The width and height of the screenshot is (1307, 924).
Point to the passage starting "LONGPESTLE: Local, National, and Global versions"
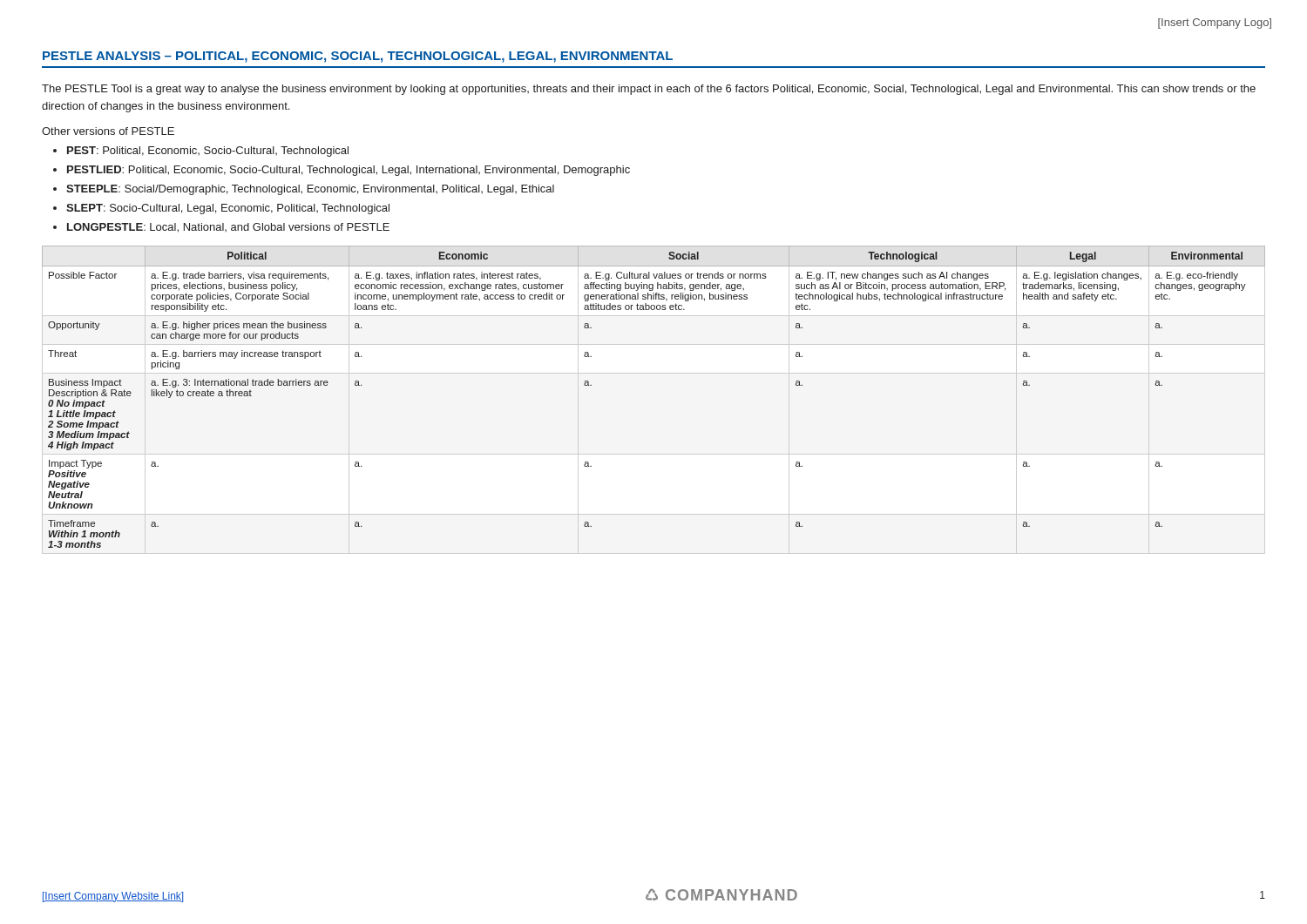pyautogui.click(x=228, y=227)
